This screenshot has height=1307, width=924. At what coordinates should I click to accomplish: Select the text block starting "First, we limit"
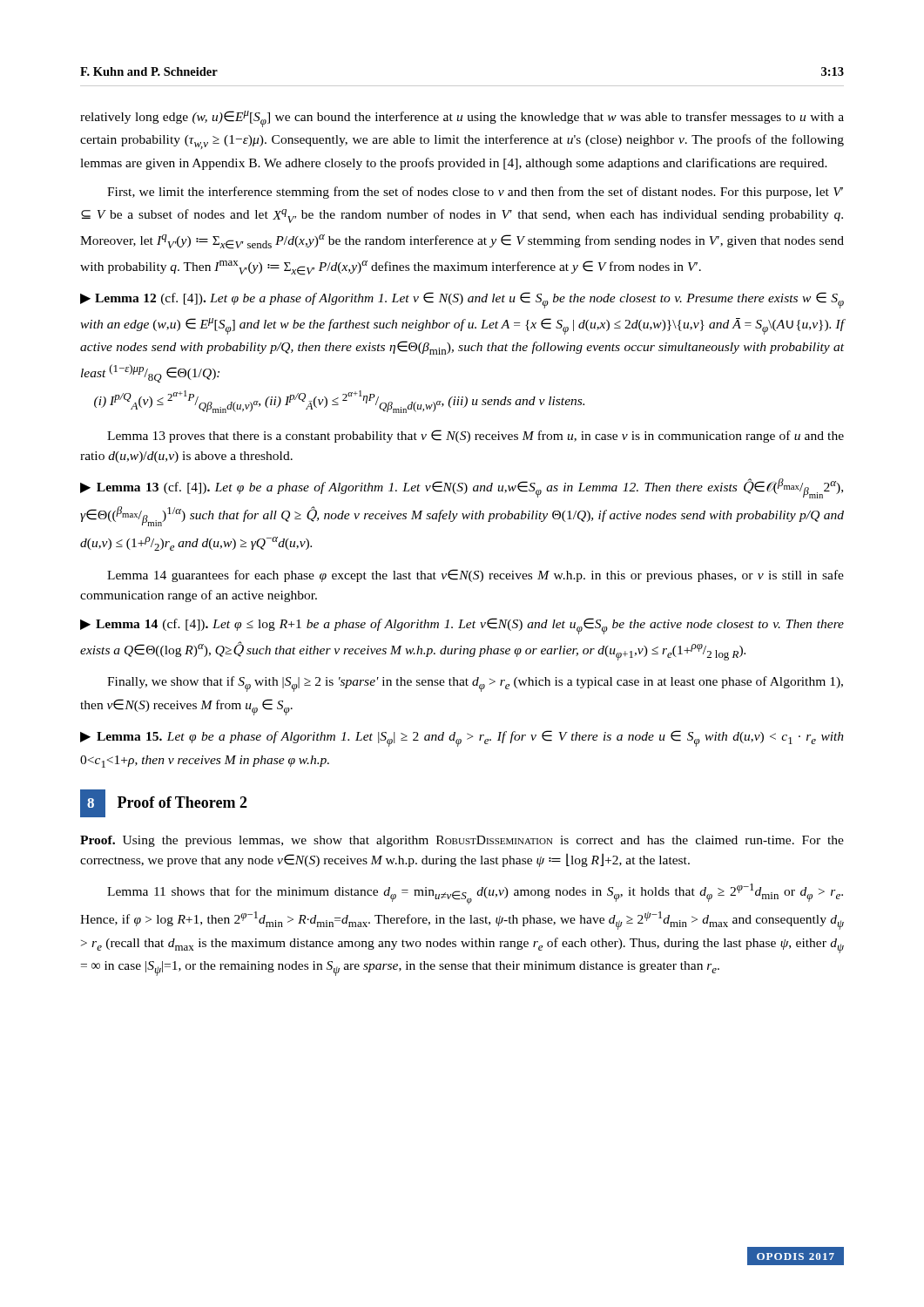(x=462, y=230)
